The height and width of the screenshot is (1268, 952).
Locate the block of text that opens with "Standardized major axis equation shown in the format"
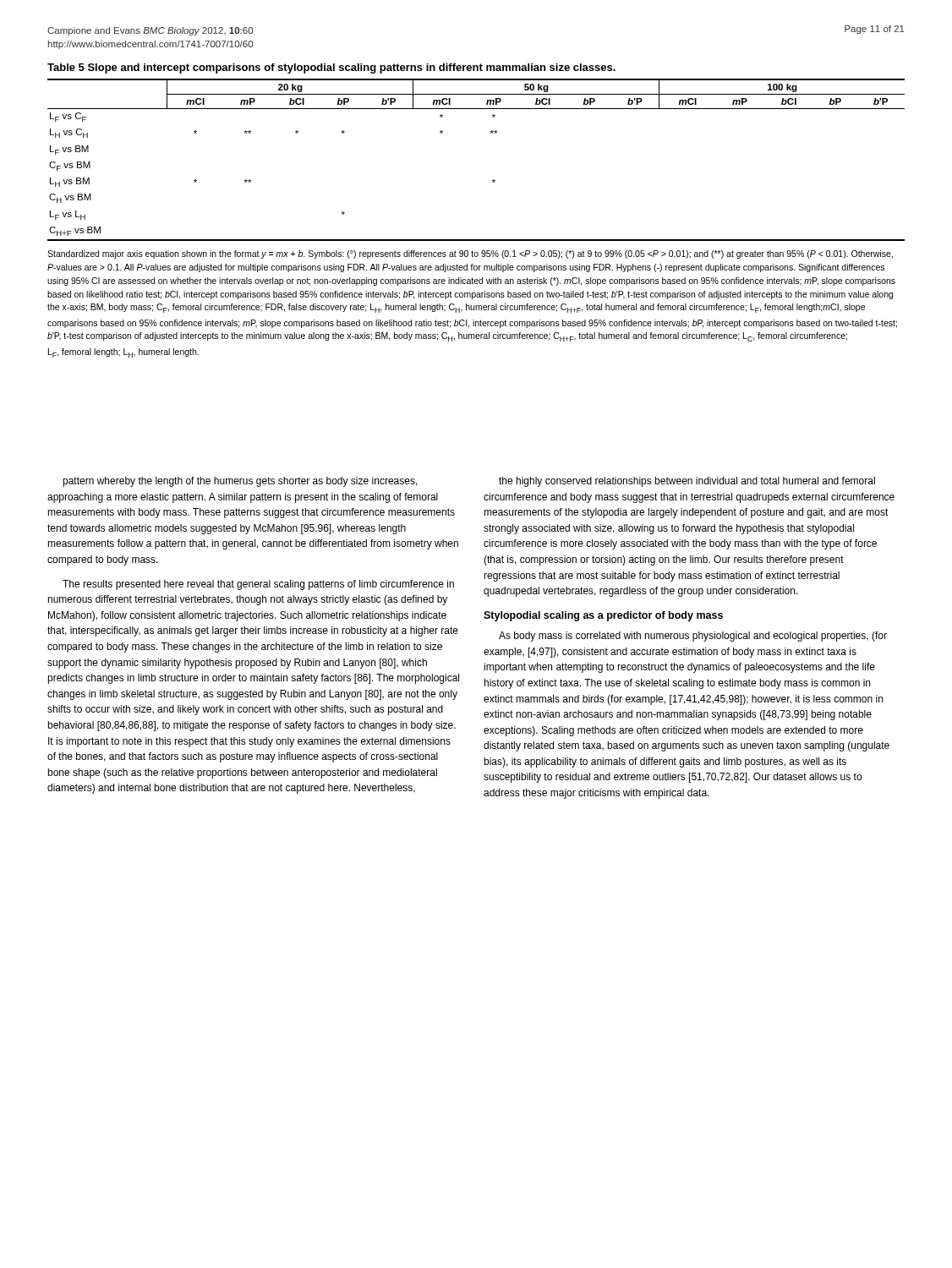473,304
